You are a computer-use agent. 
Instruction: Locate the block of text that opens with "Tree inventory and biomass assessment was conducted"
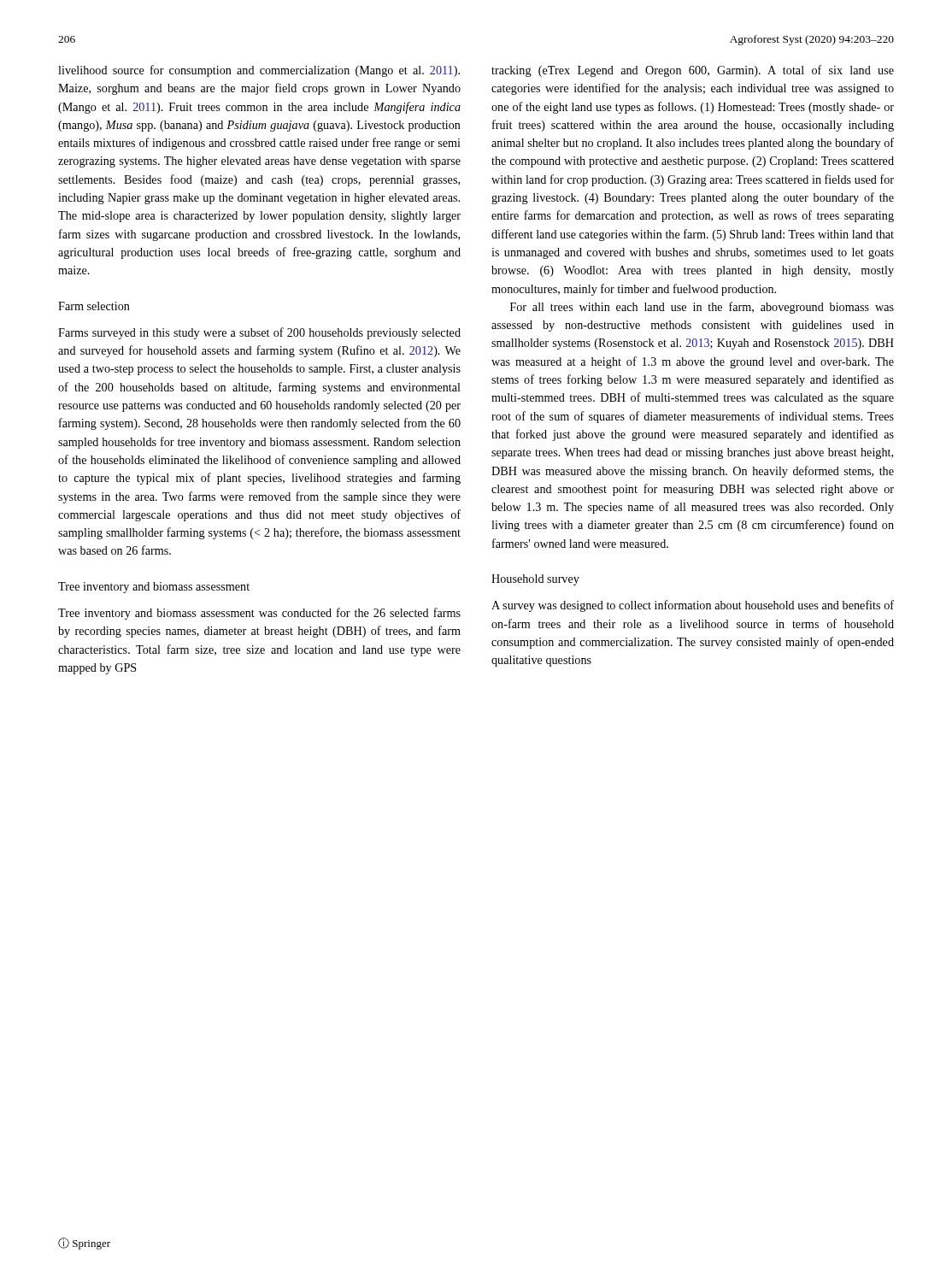click(259, 641)
